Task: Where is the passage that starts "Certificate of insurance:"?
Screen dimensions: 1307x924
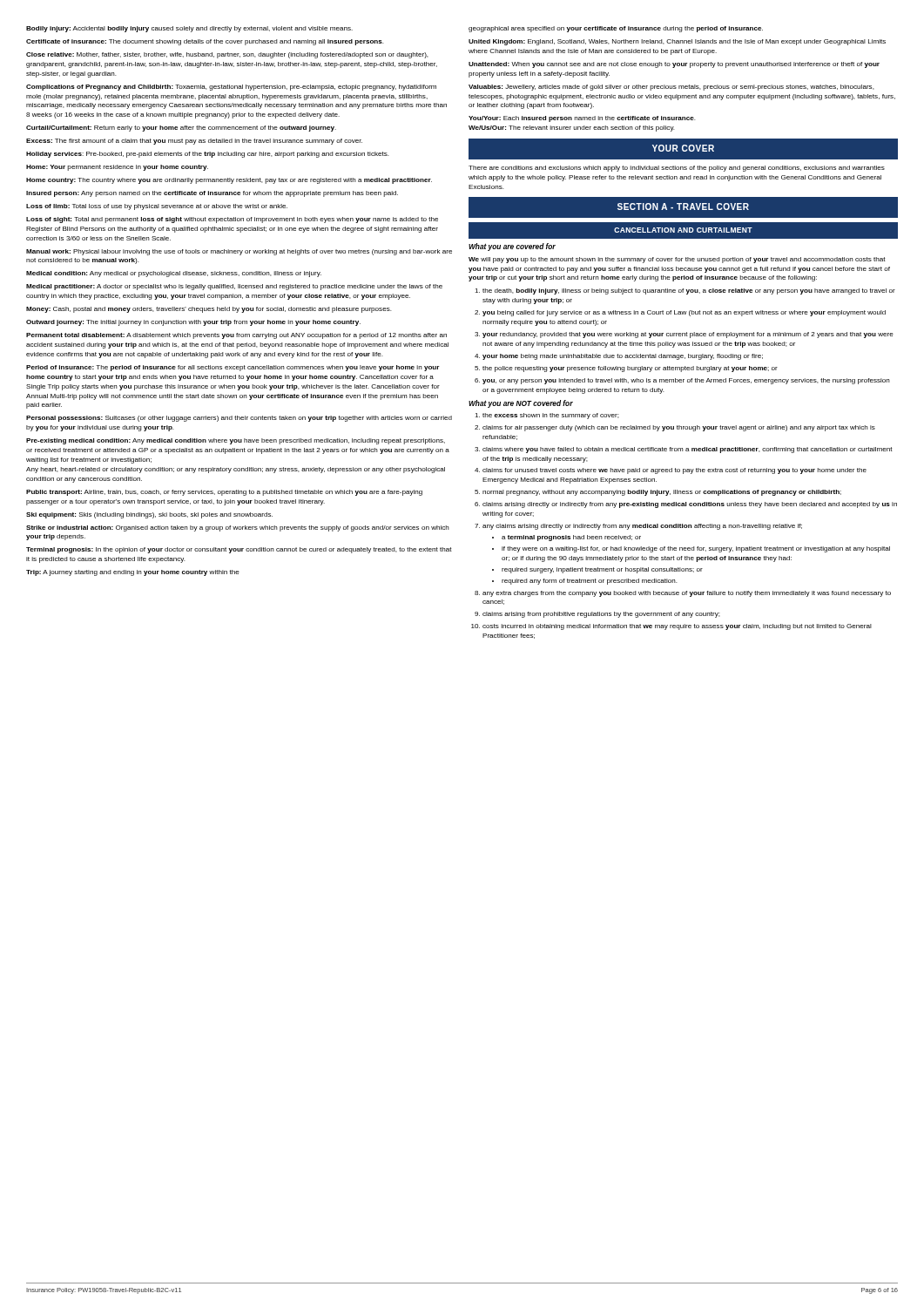Action: click(x=240, y=42)
